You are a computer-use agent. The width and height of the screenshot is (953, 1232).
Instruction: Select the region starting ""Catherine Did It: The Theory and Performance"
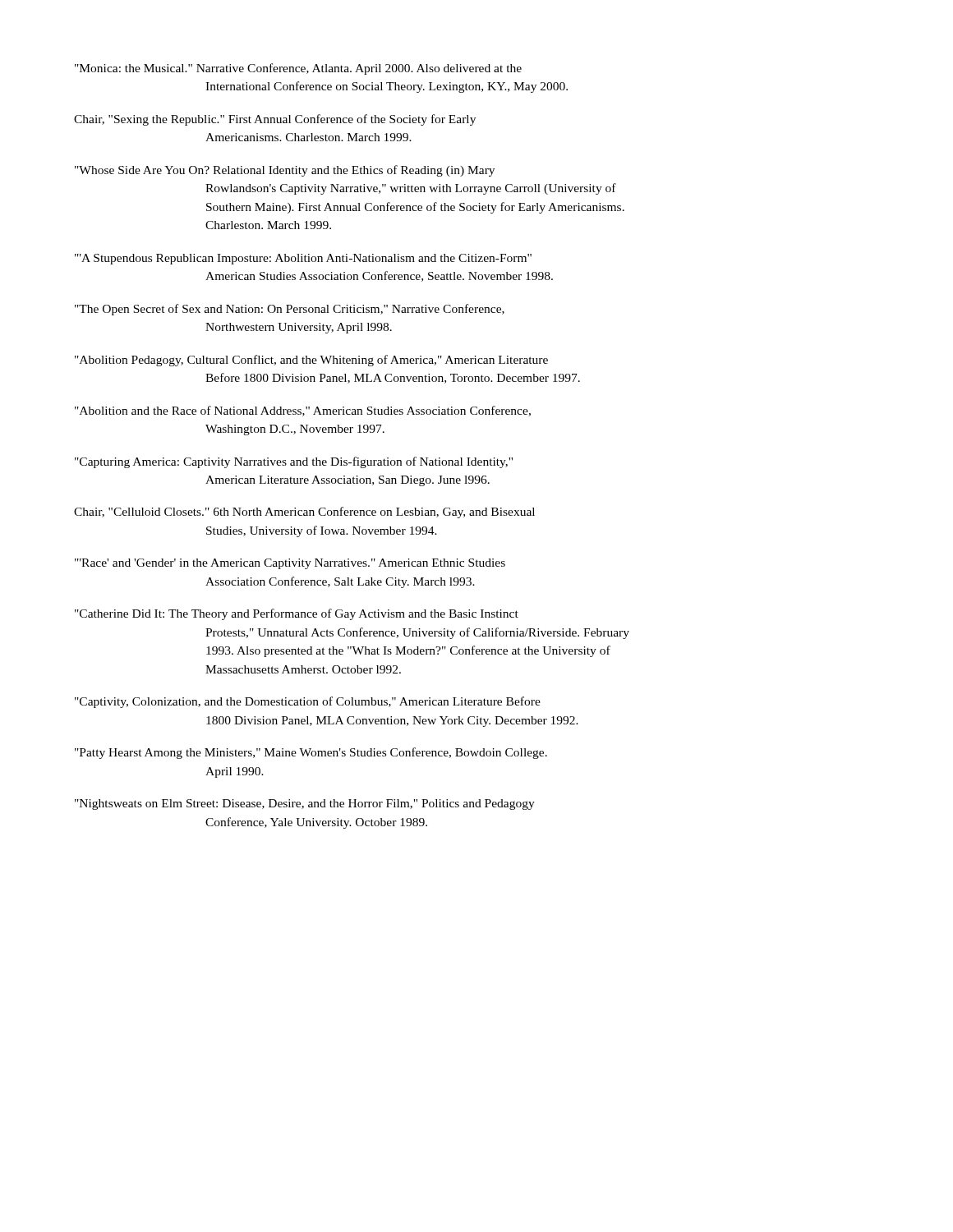coord(468,642)
